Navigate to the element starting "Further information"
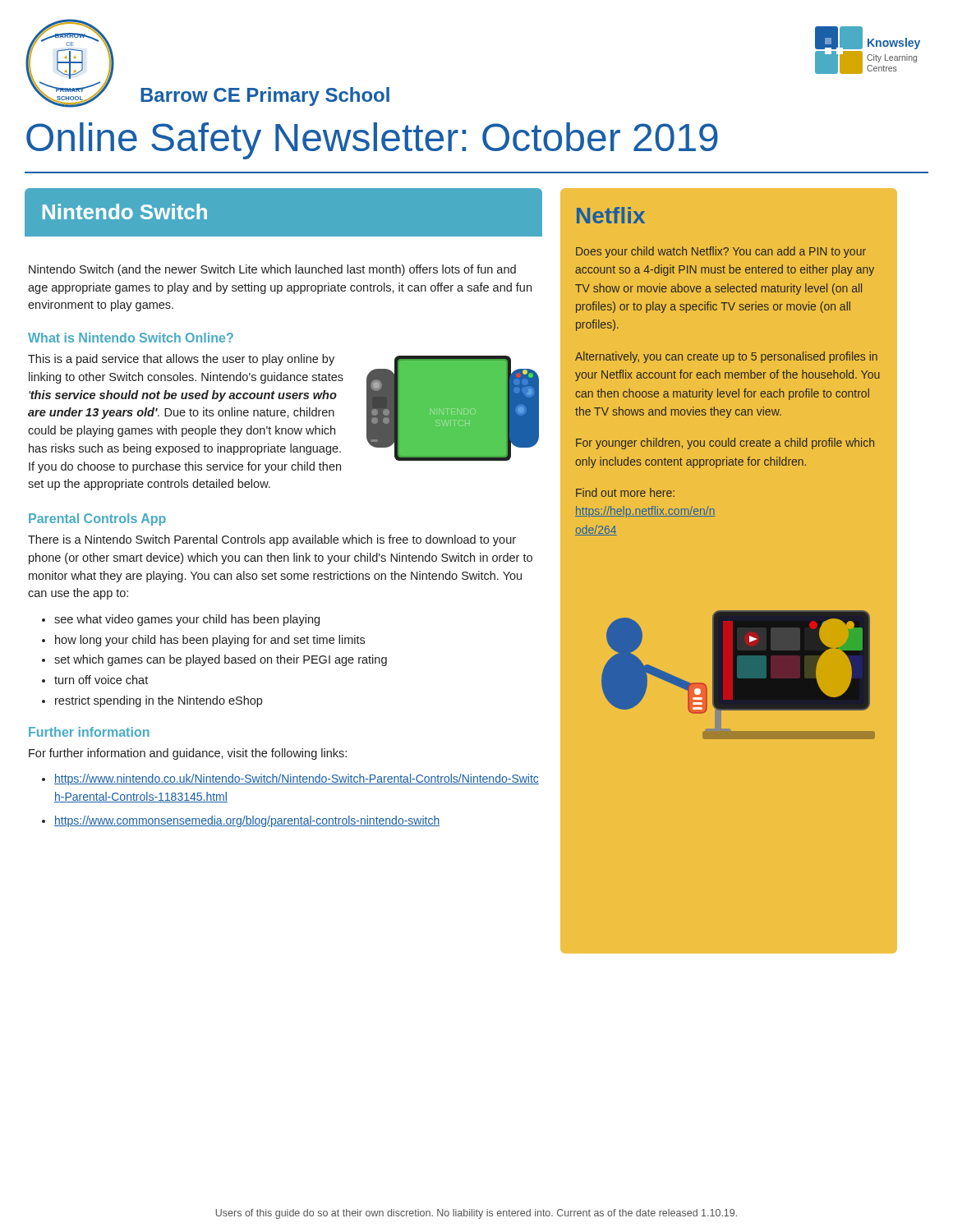 [x=89, y=732]
